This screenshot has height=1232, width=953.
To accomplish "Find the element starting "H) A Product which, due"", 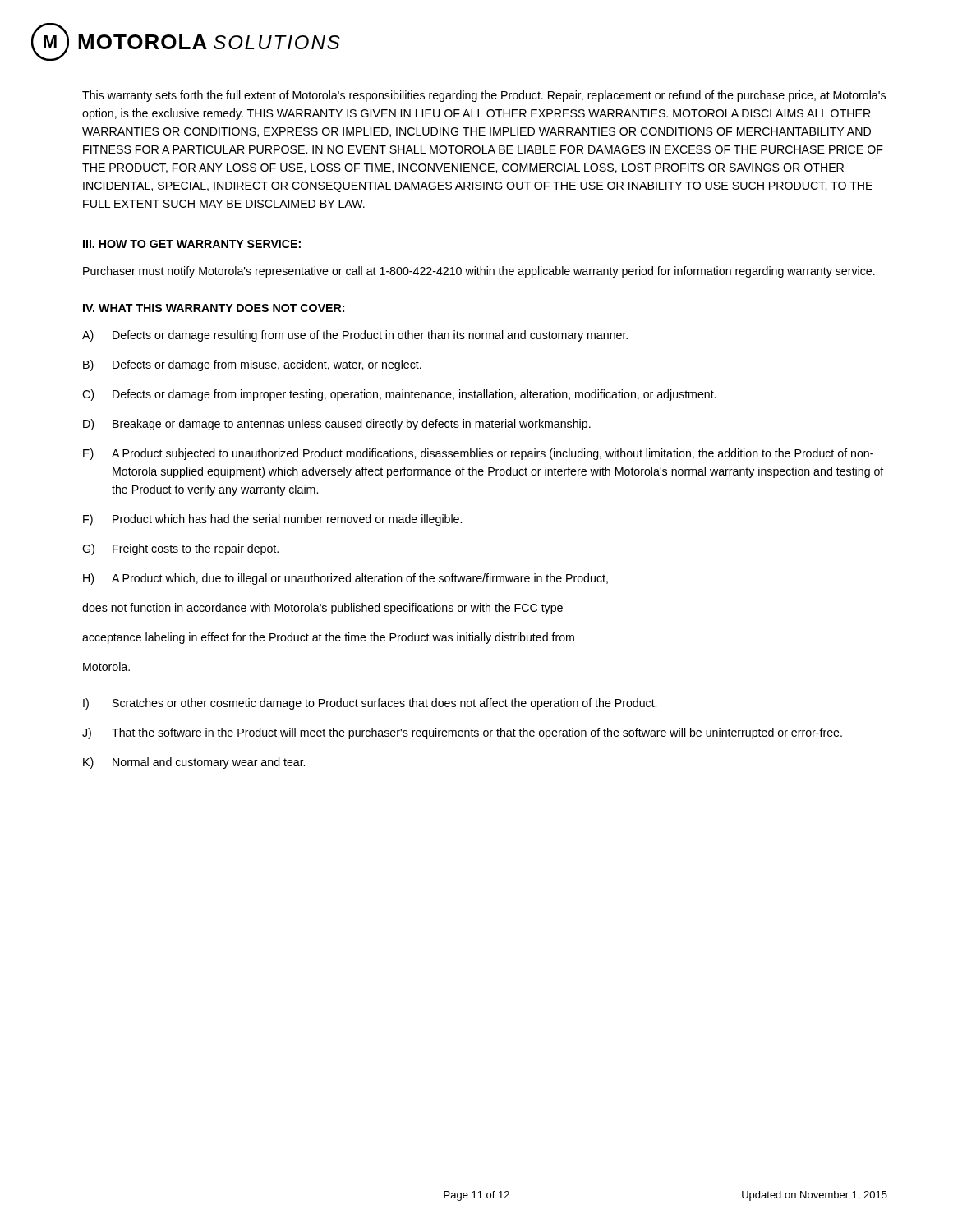I will tap(485, 578).
